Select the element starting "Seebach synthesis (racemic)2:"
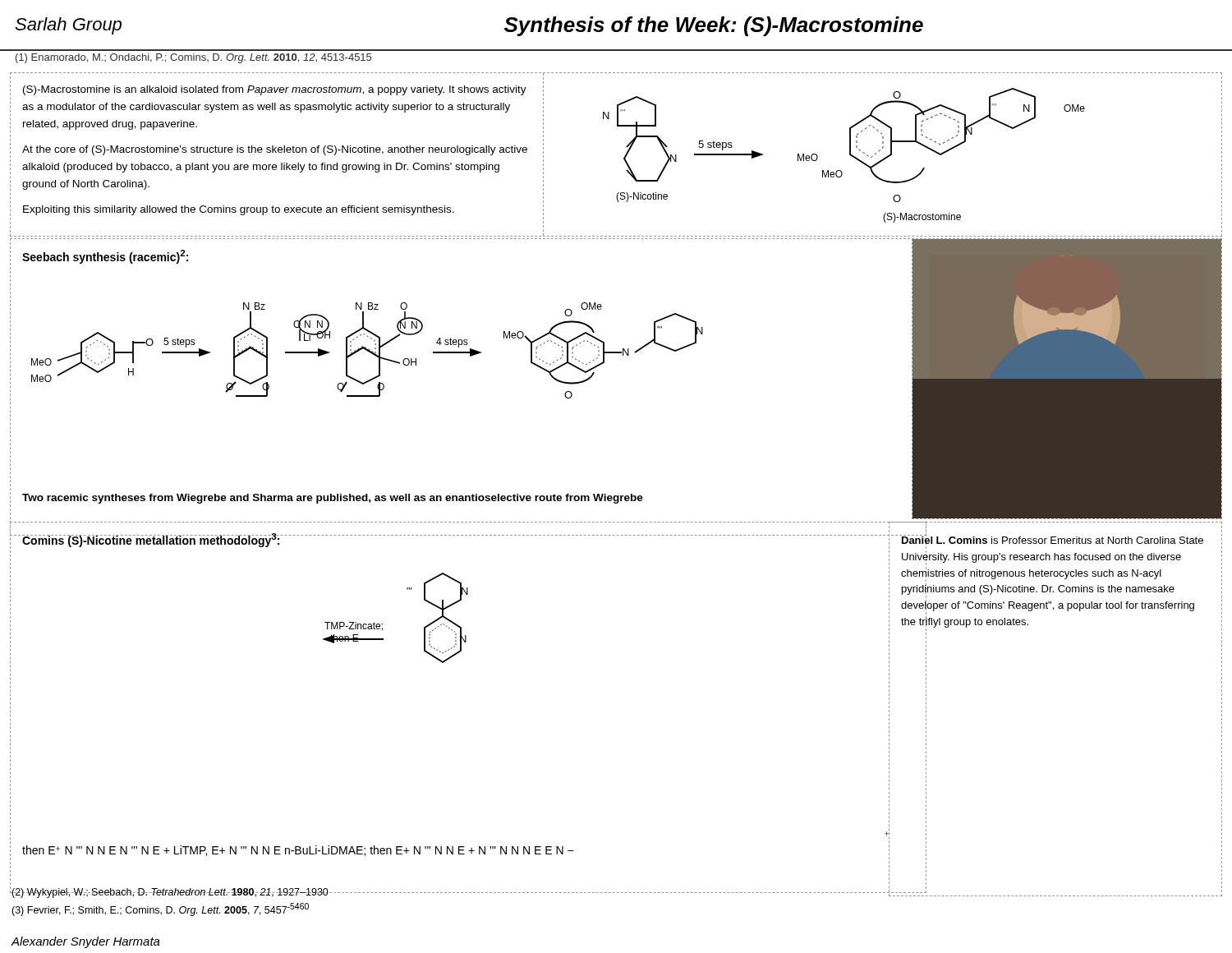 click(106, 255)
